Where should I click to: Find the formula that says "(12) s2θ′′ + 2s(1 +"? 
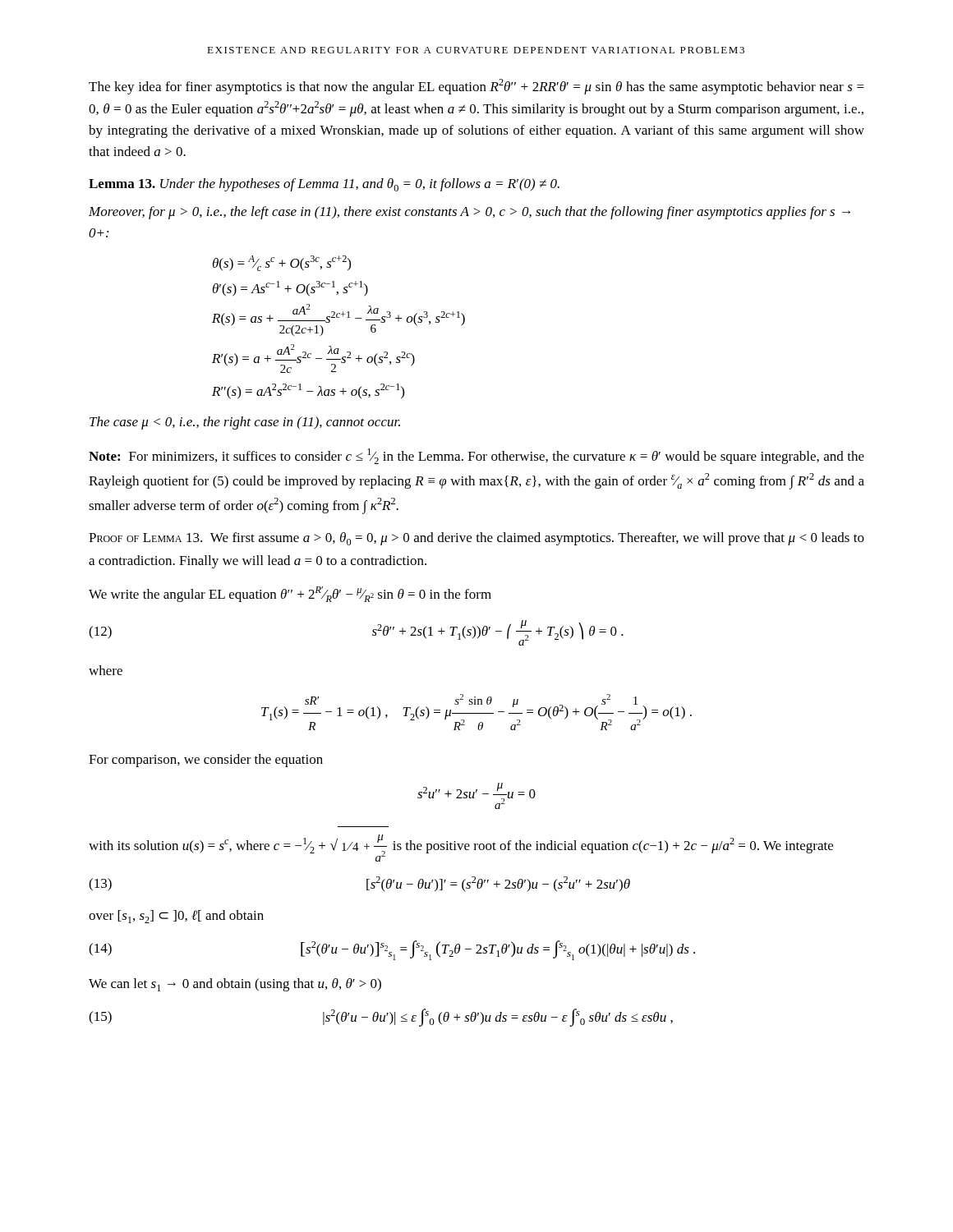(476, 632)
